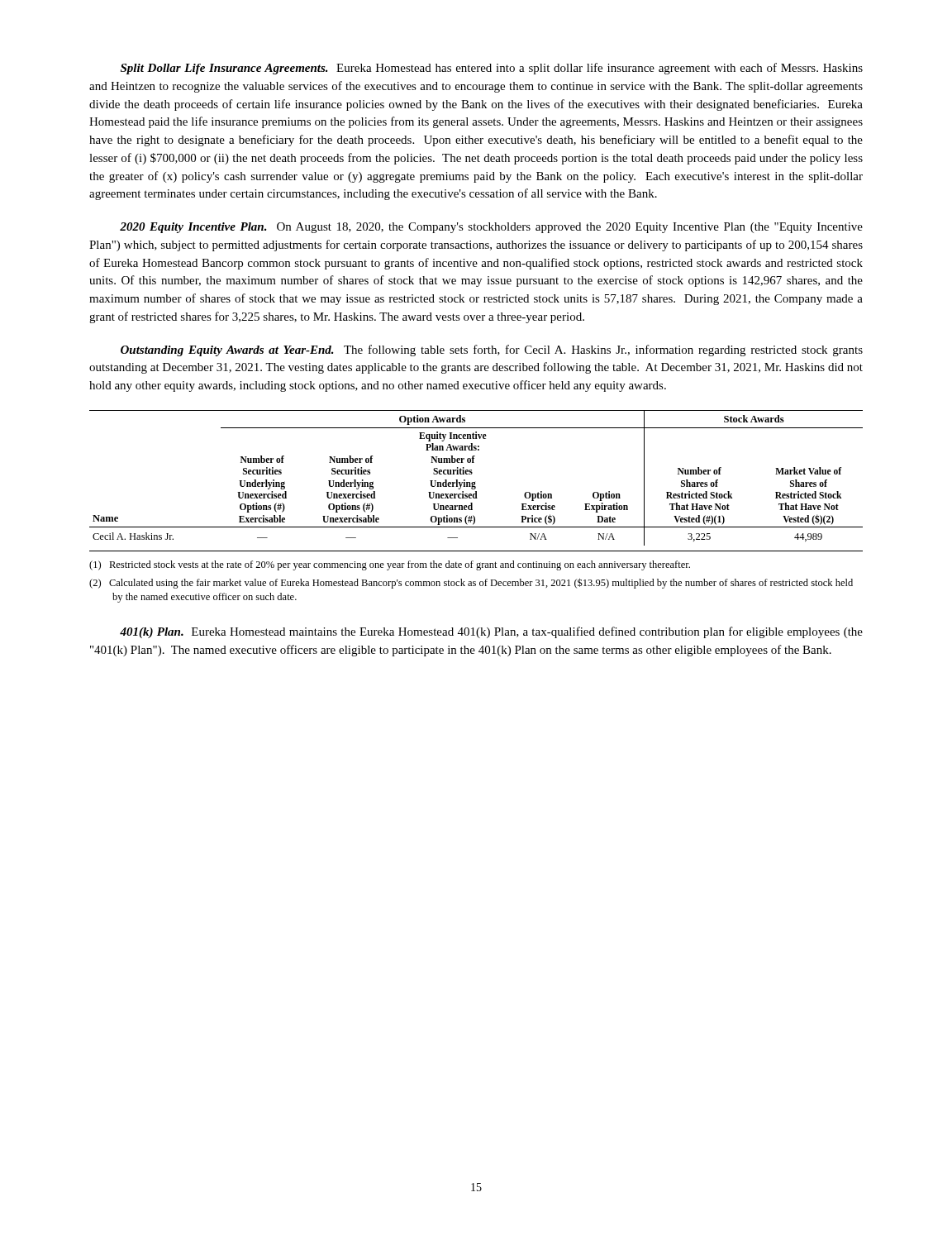Screen dimensions: 1240x952
Task: Locate the text block that says "Outstanding Equity Awards"
Action: click(x=476, y=368)
